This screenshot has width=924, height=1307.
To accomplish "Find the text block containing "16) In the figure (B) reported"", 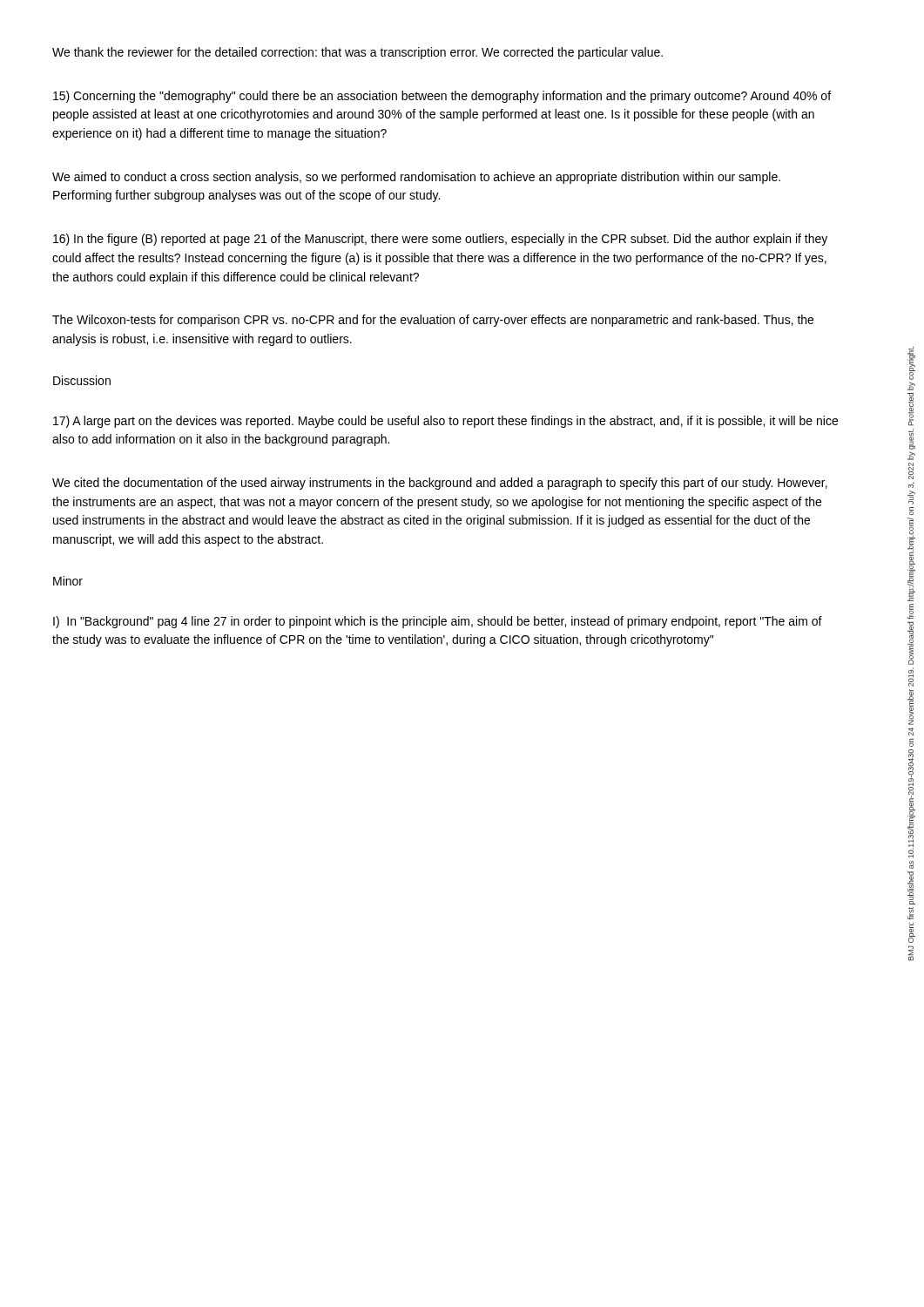I will (x=440, y=258).
